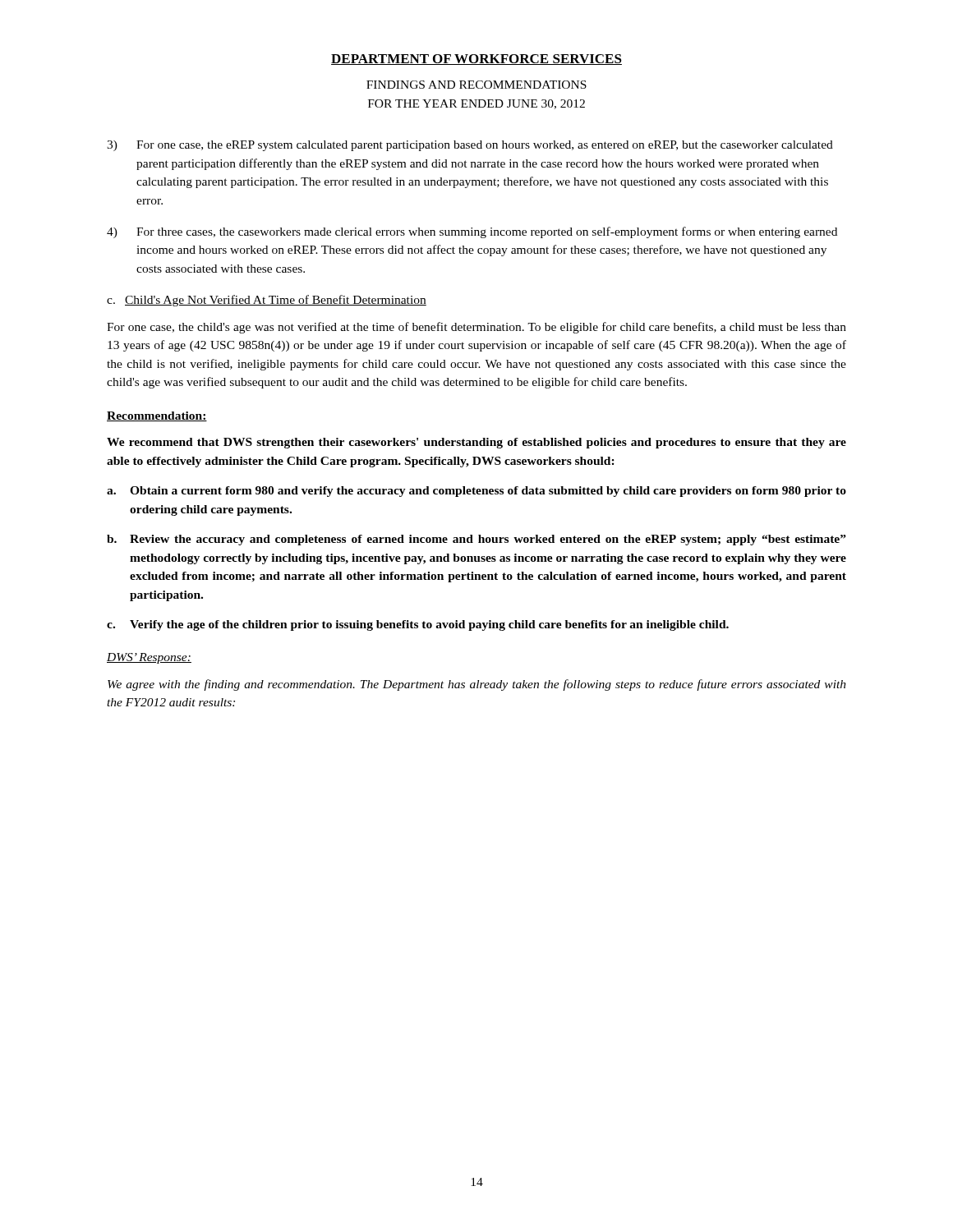953x1232 pixels.
Task: Point to the block beginning "a. Obtain a current form 980"
Action: 476,500
